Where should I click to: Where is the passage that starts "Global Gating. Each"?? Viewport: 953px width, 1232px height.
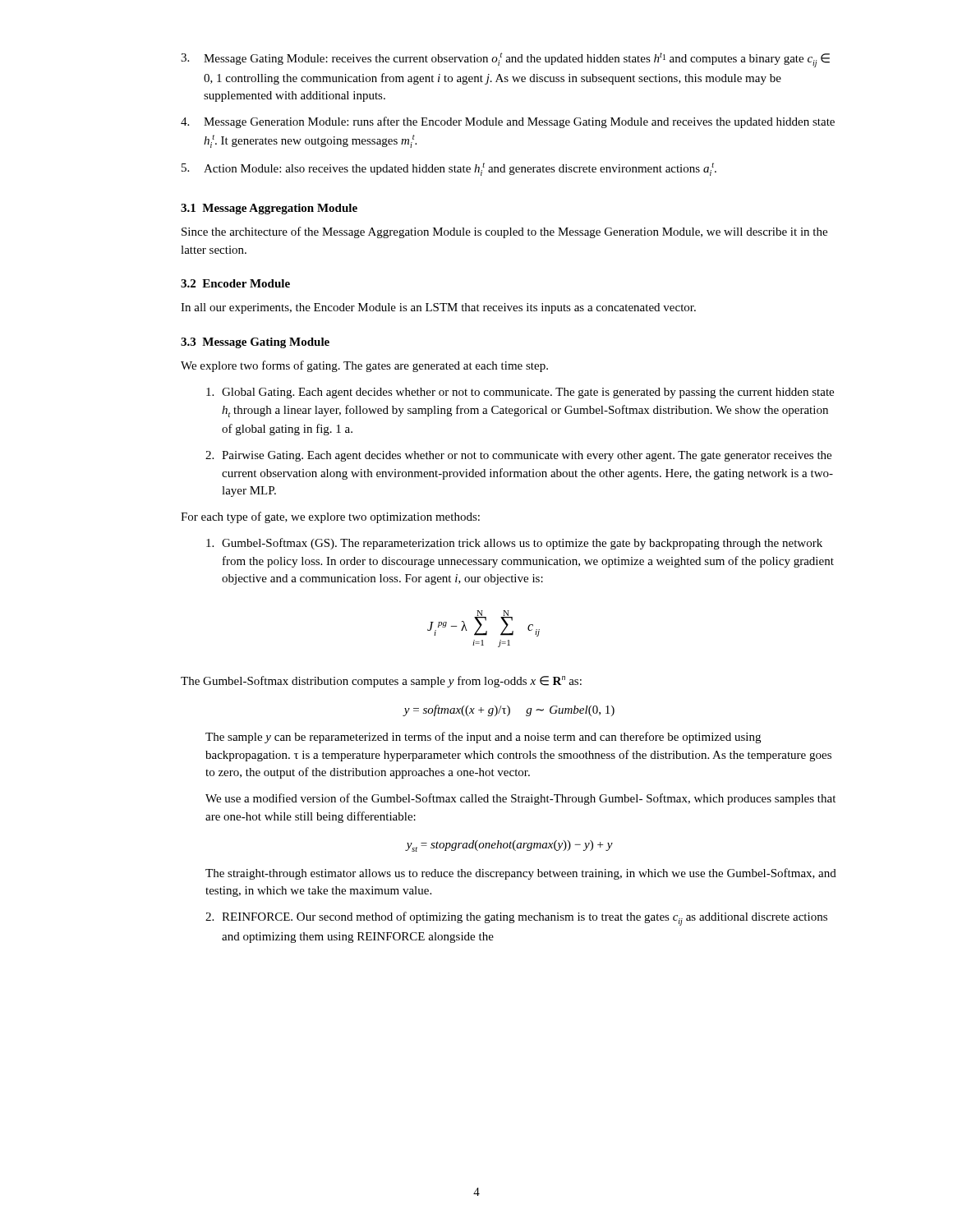click(522, 411)
